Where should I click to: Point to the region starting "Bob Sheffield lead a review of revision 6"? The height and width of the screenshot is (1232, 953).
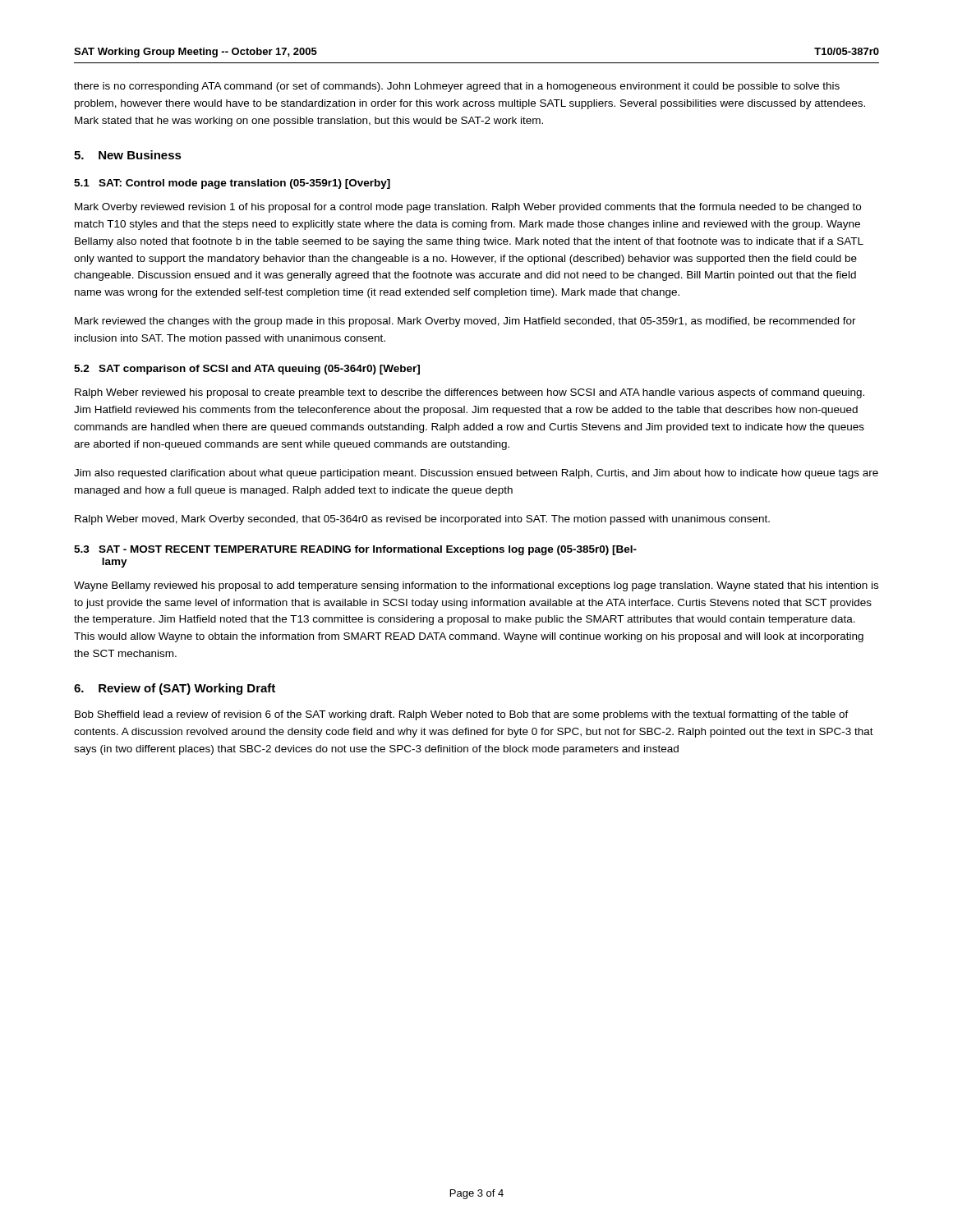coord(473,732)
